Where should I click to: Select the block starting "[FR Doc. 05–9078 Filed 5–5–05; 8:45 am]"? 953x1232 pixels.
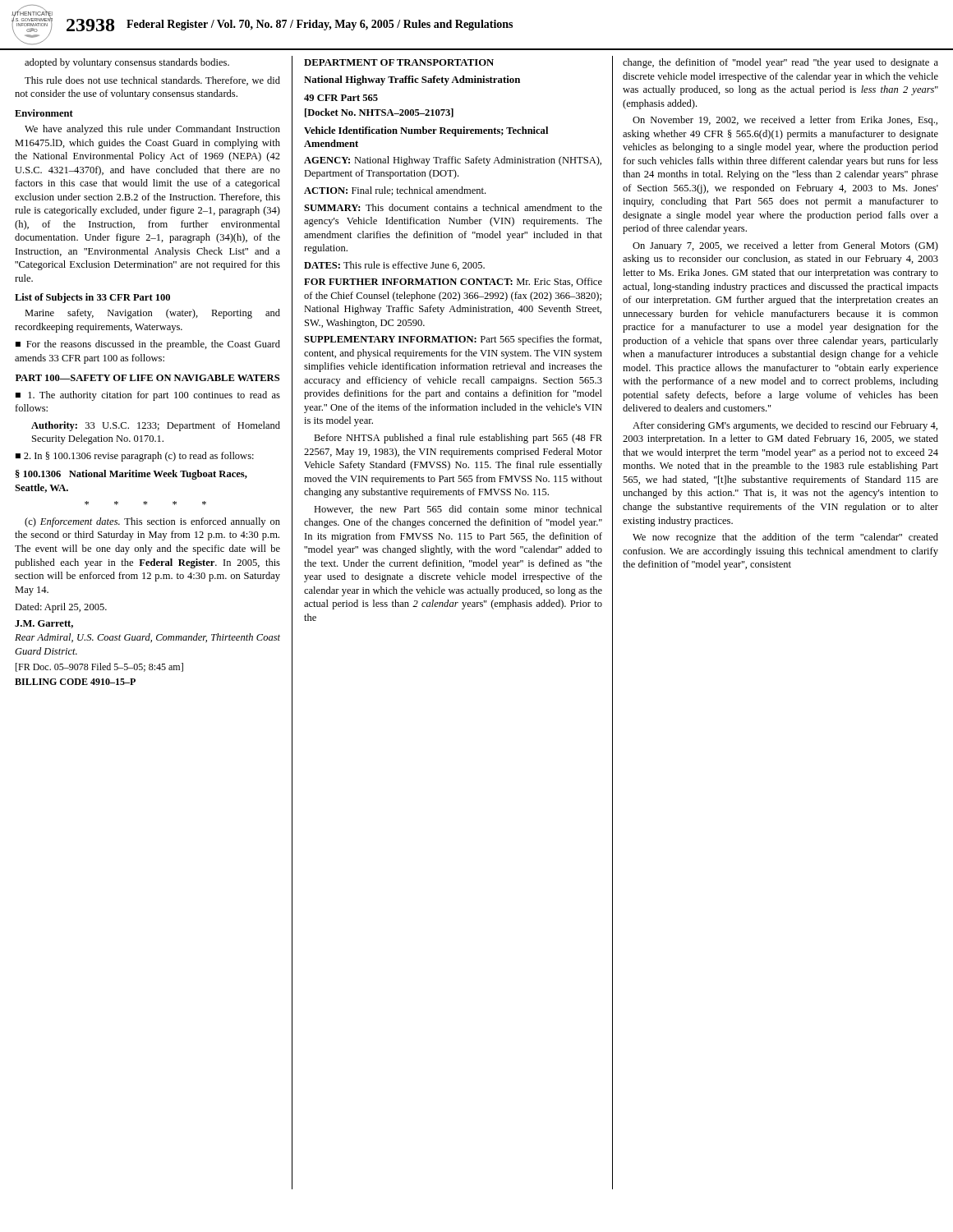click(x=147, y=668)
